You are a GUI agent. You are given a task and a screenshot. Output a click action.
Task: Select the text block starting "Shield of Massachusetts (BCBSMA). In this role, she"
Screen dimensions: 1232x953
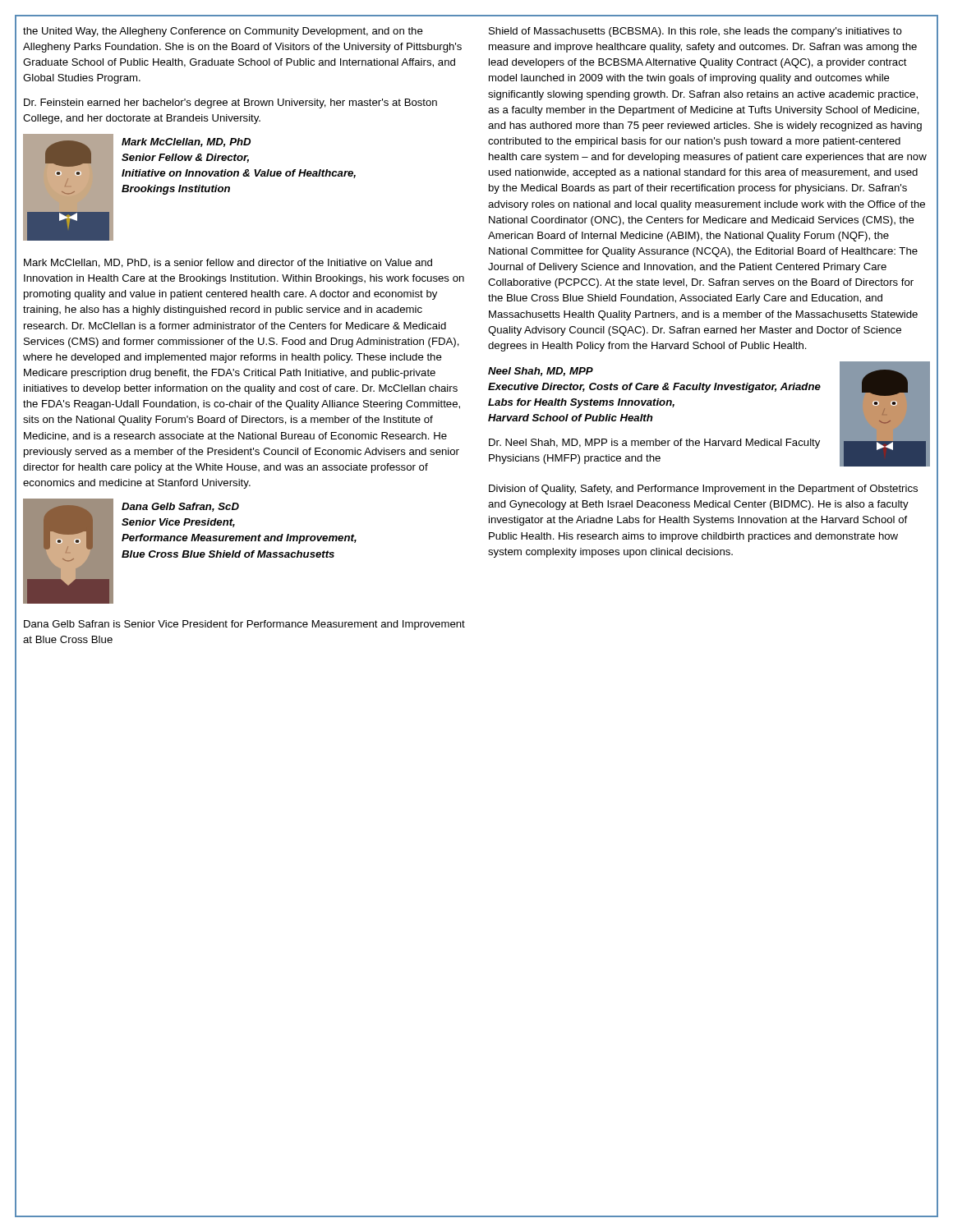(709, 188)
